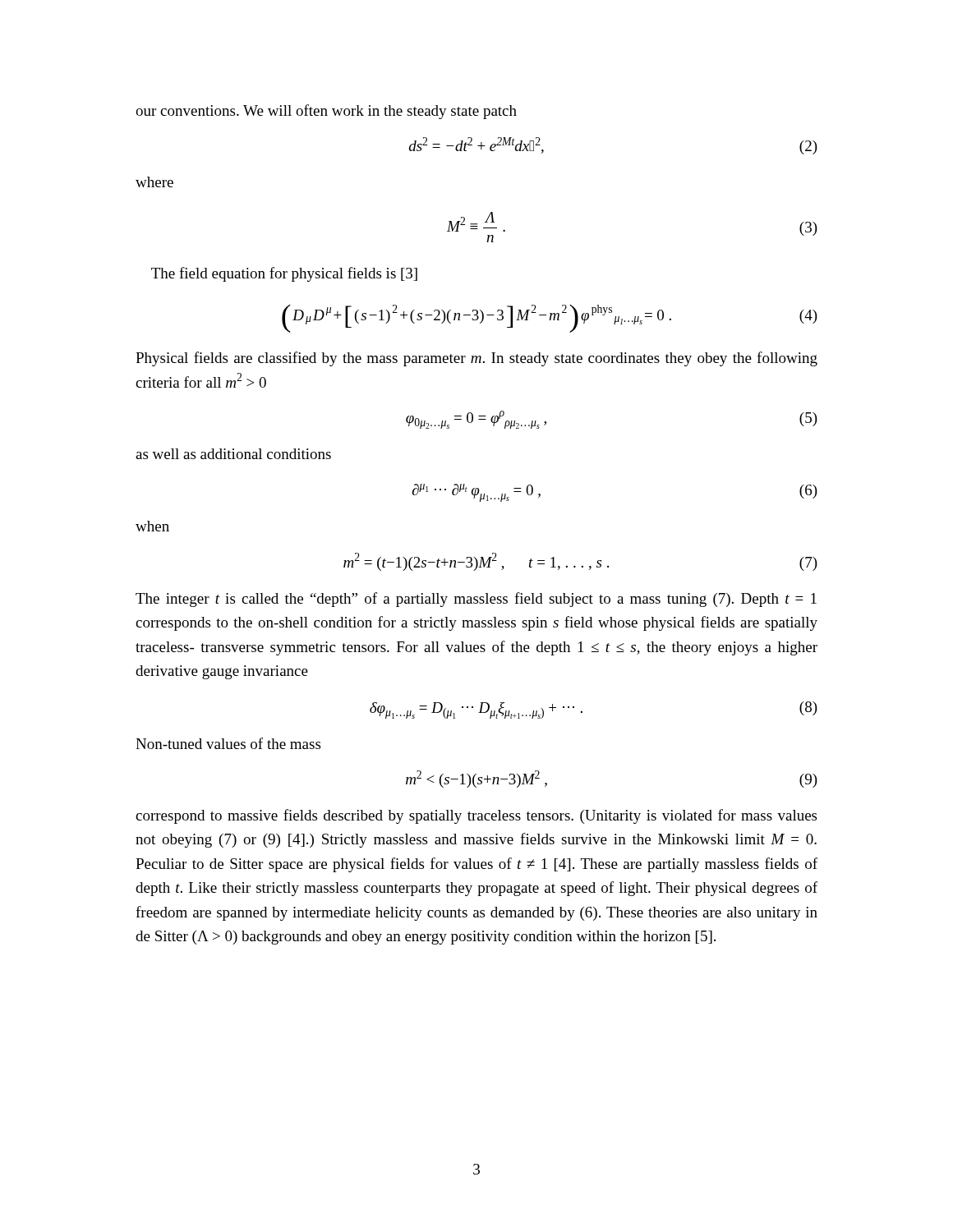Find the element starting "as well as additional"
This screenshot has width=953, height=1232.
click(234, 454)
